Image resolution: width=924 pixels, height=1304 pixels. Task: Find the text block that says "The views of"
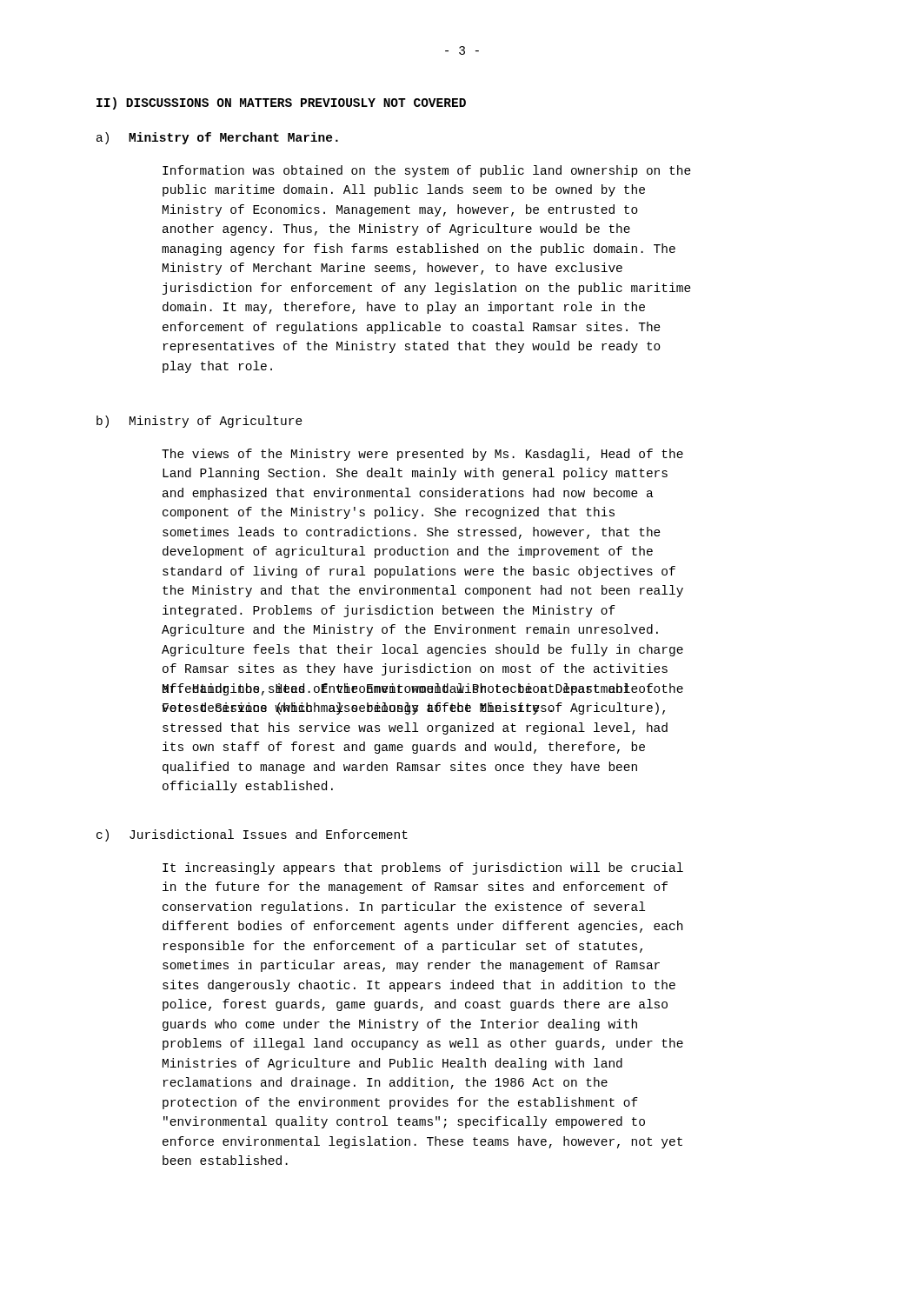coord(423,582)
